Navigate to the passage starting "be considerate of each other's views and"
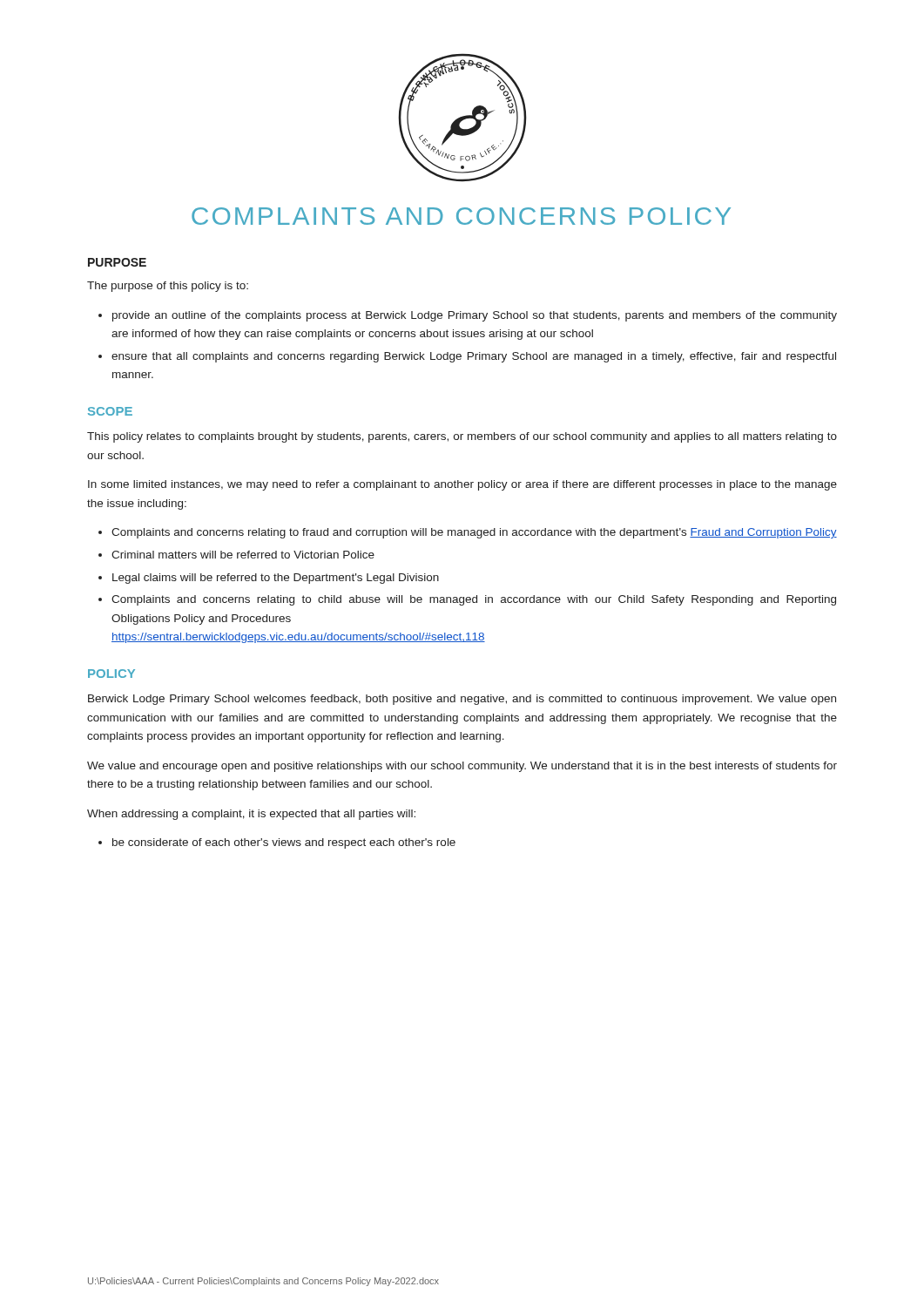 coord(284,842)
